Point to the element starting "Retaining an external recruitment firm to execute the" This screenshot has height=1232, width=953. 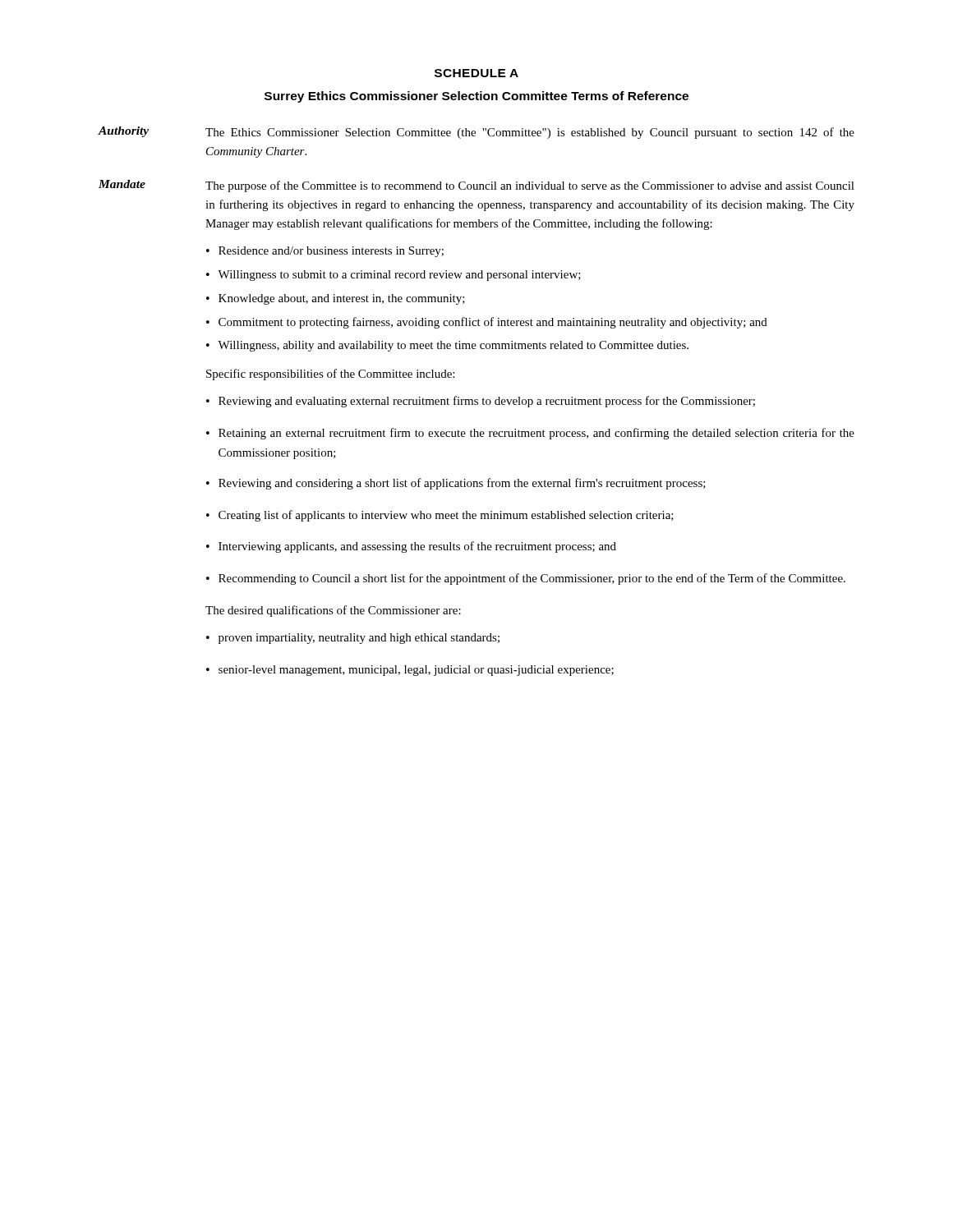536,443
